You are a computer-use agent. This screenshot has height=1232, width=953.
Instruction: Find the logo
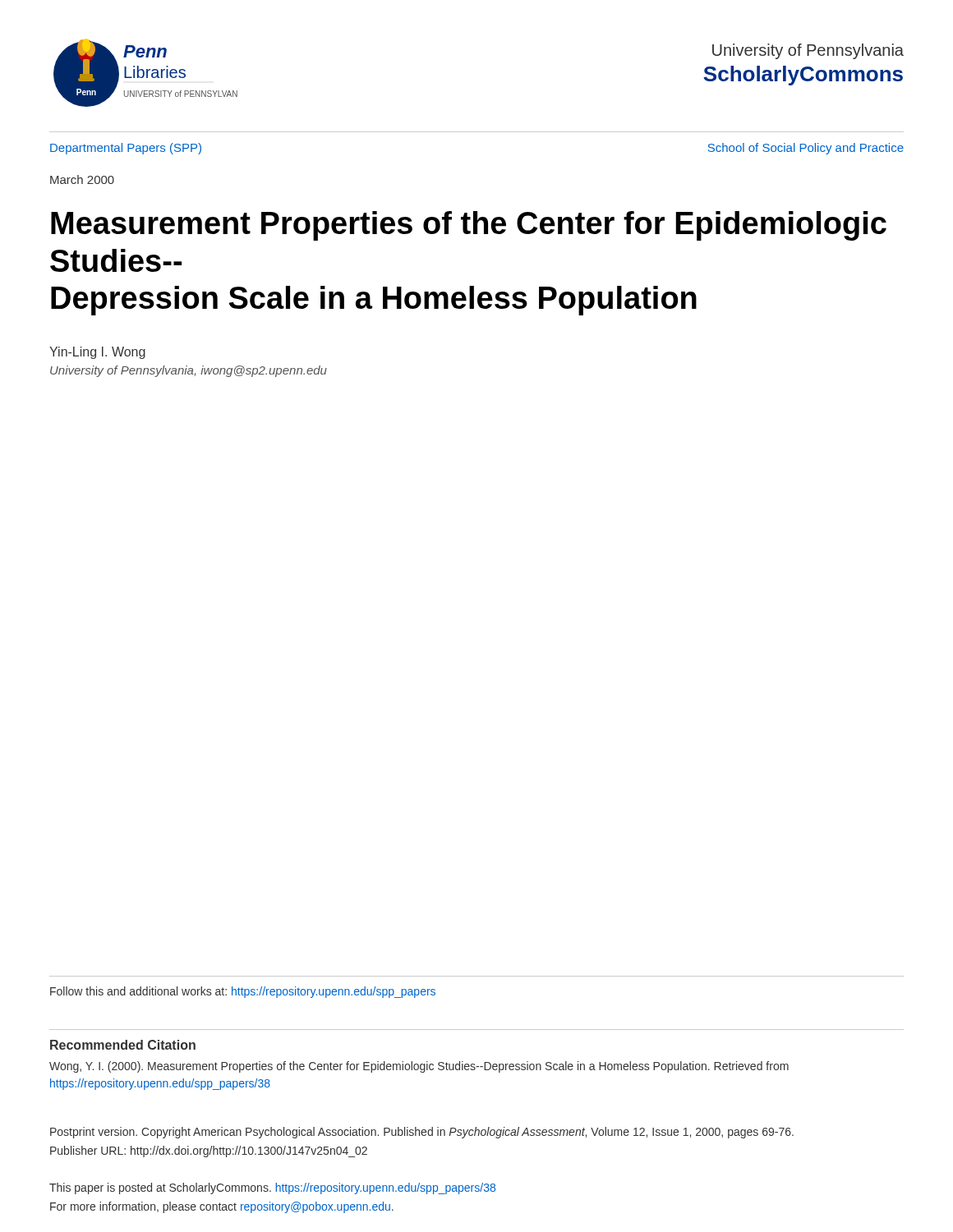[x=148, y=74]
